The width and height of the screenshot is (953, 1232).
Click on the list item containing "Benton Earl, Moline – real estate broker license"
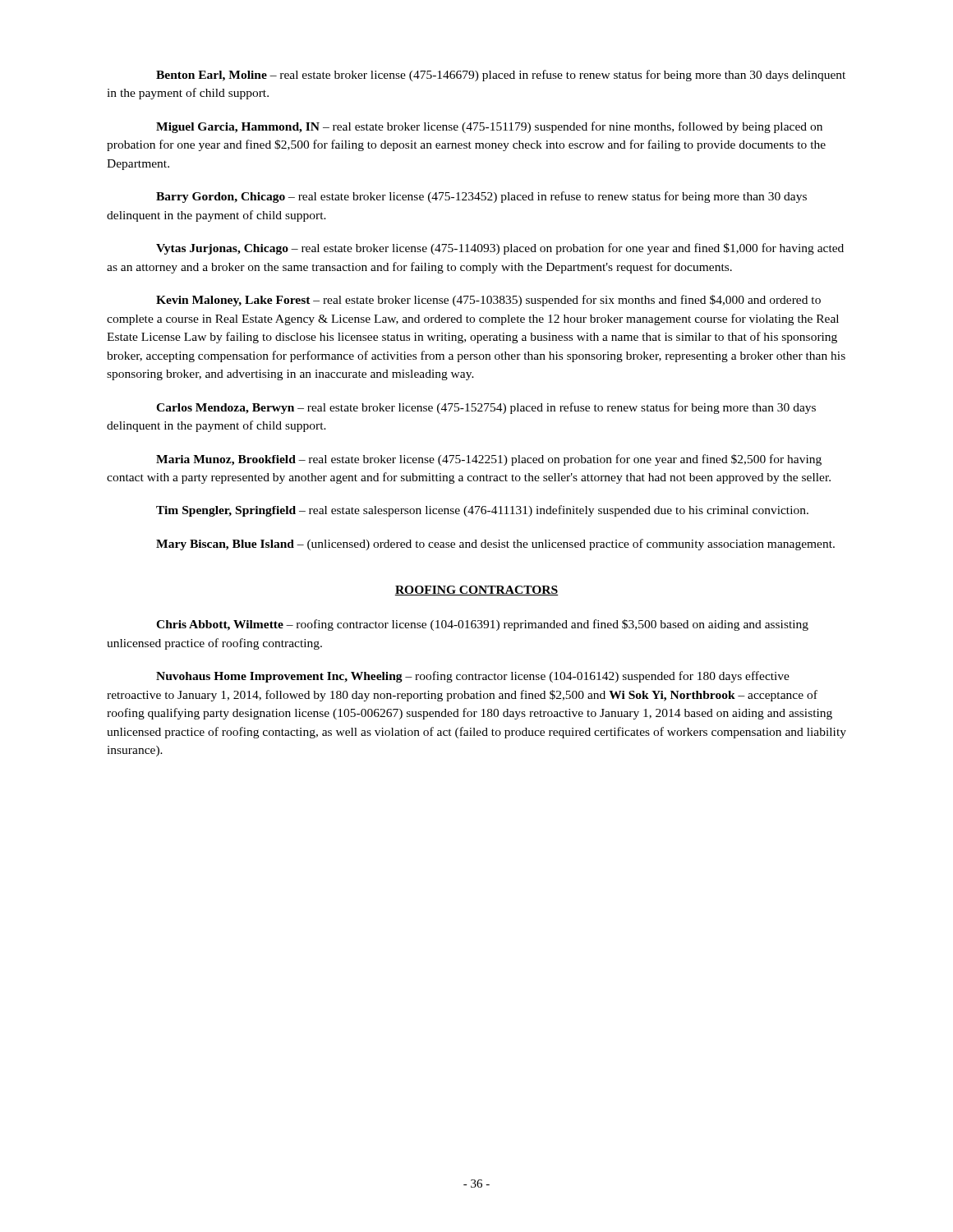tap(476, 84)
